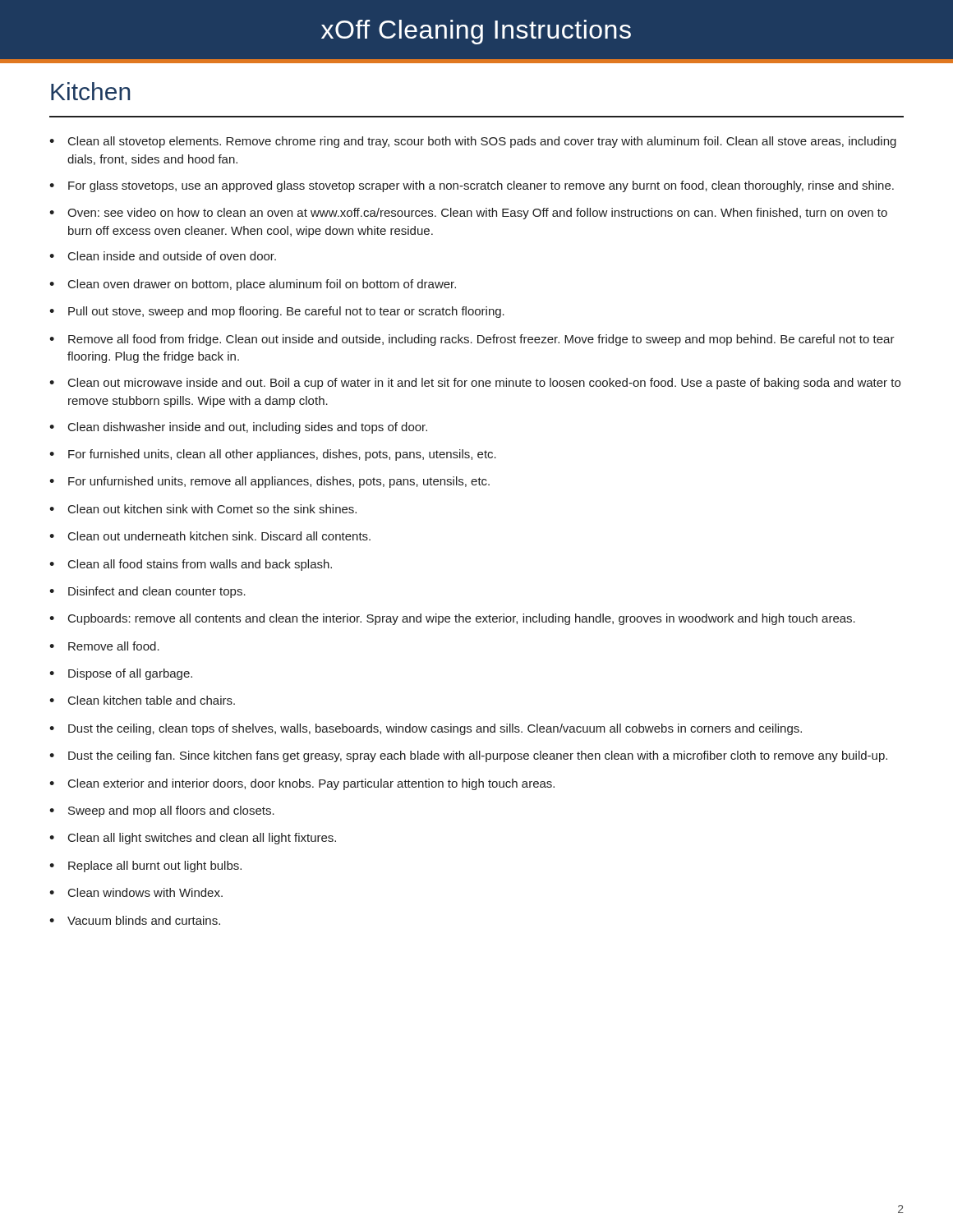Find the element starting "• Dust the ceiling,"

coord(476,729)
